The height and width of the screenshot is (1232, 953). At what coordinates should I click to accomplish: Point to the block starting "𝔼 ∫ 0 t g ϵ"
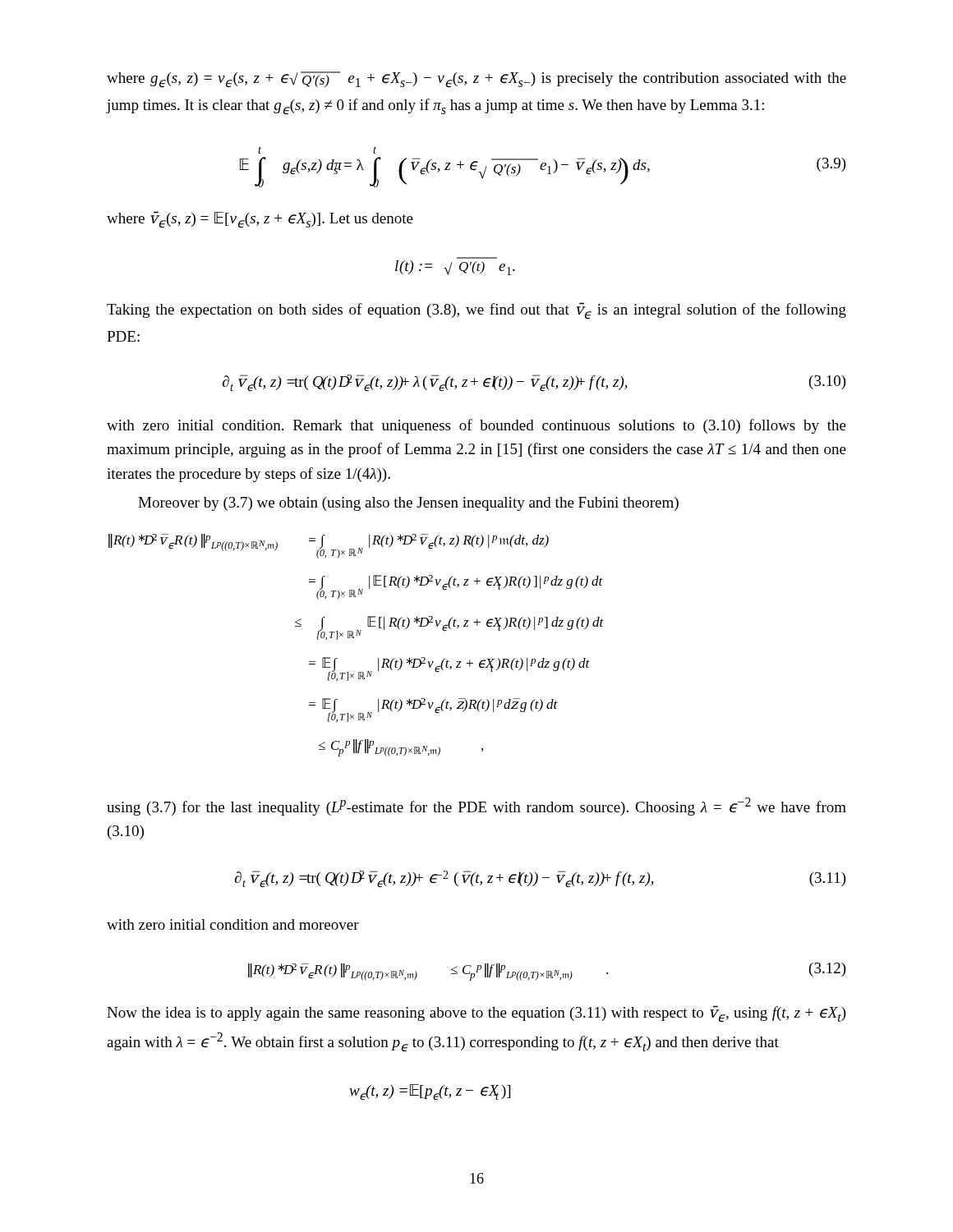click(x=476, y=163)
